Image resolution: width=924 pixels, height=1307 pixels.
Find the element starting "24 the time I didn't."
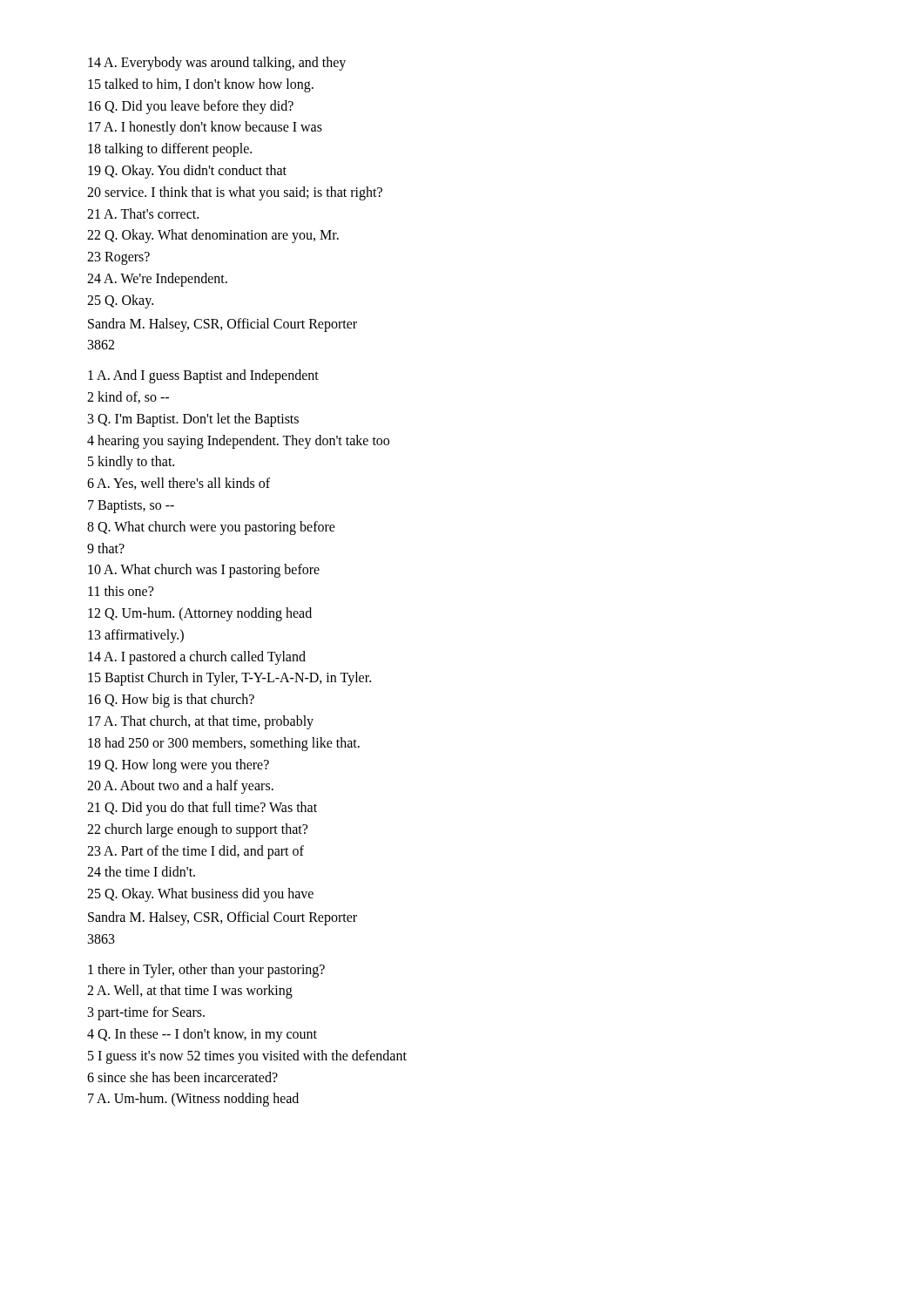[142, 872]
